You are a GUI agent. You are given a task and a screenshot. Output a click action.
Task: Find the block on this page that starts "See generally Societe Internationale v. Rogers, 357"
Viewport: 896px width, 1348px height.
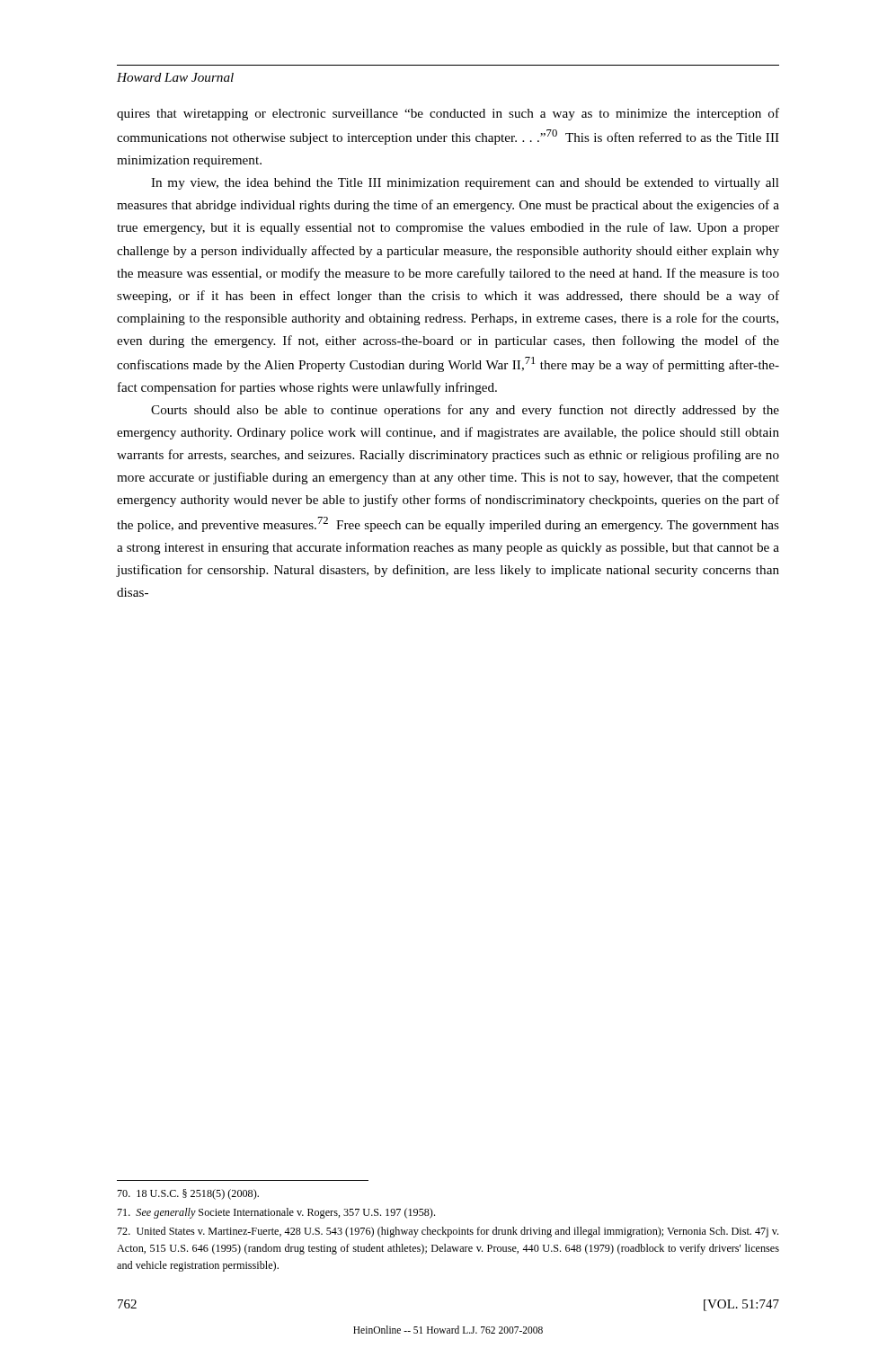coord(276,1213)
